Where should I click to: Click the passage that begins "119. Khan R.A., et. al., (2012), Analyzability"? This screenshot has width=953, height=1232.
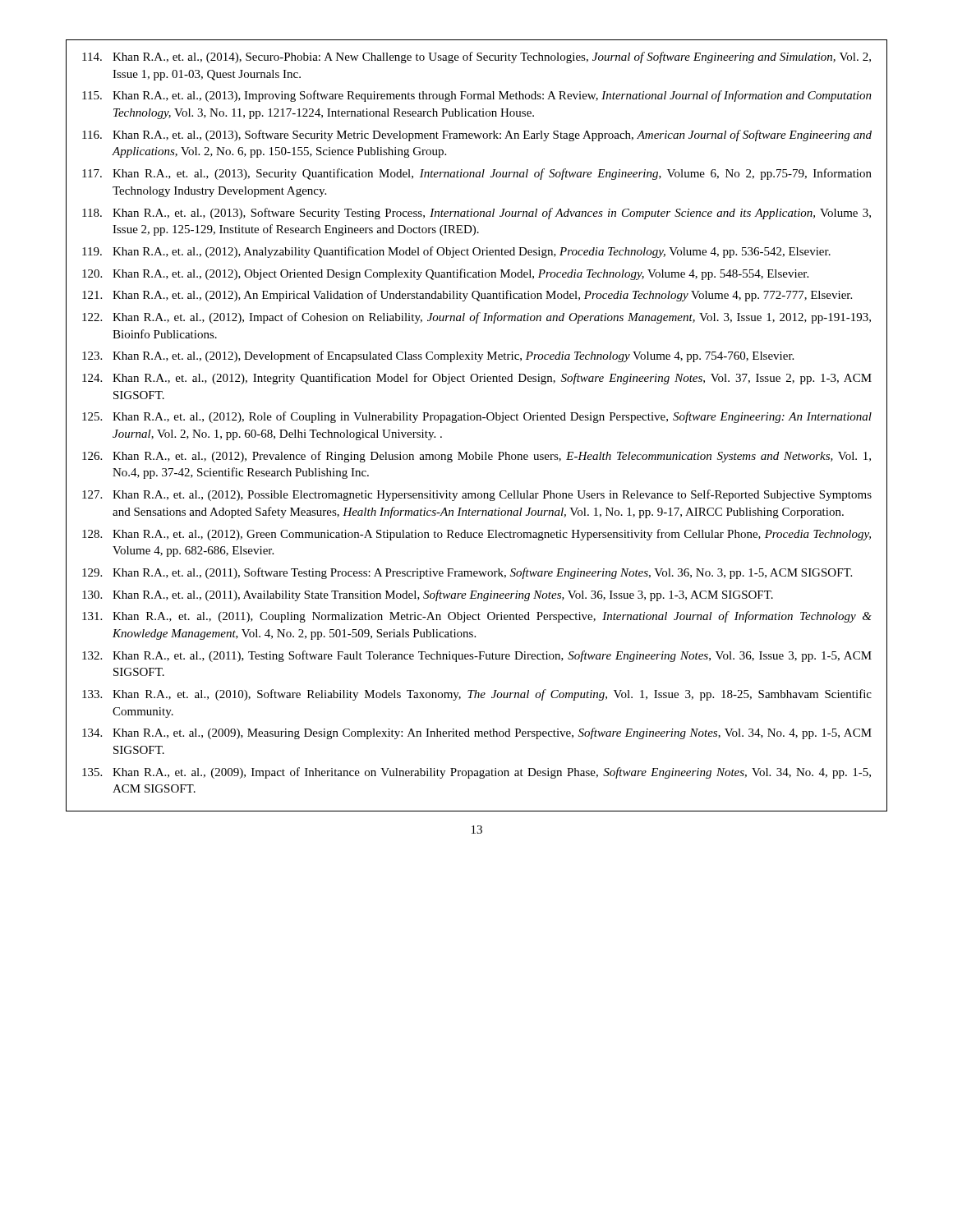476,251
